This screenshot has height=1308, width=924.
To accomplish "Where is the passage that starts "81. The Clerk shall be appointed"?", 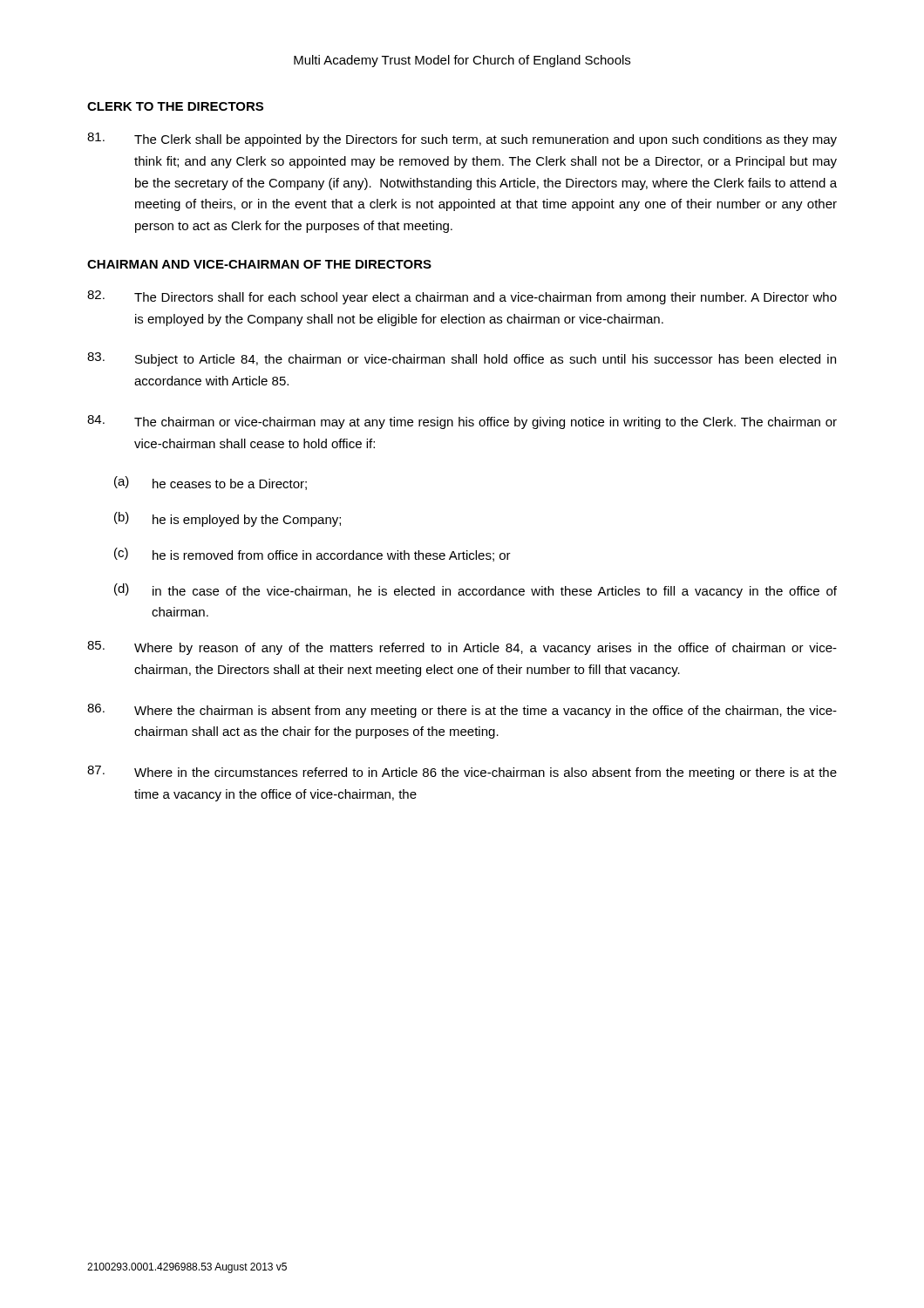I will point(462,183).
